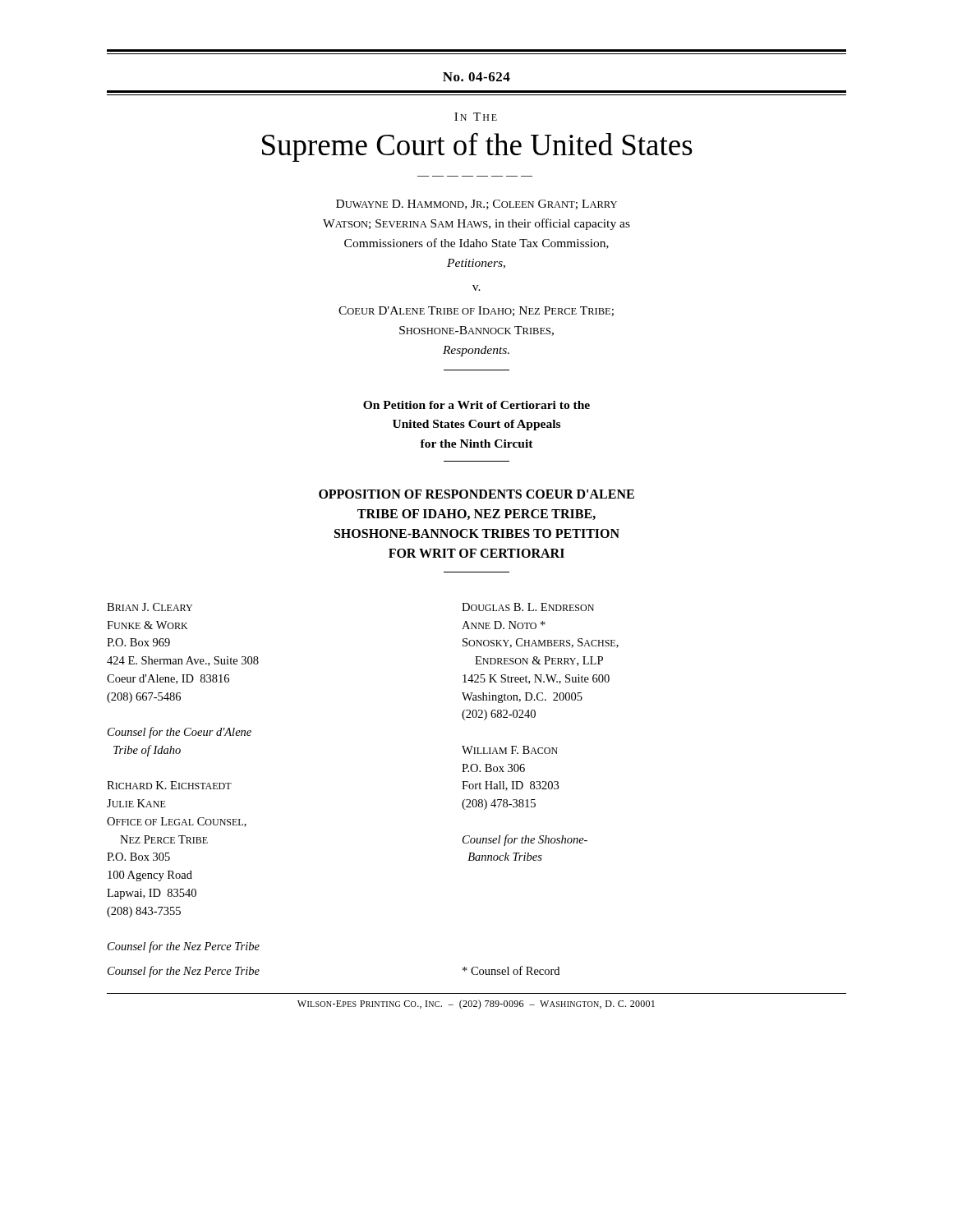Where is the passage that starts "COEUR D'ALENE TRIBE"?
Screen dimensions: 1232x953
click(476, 330)
